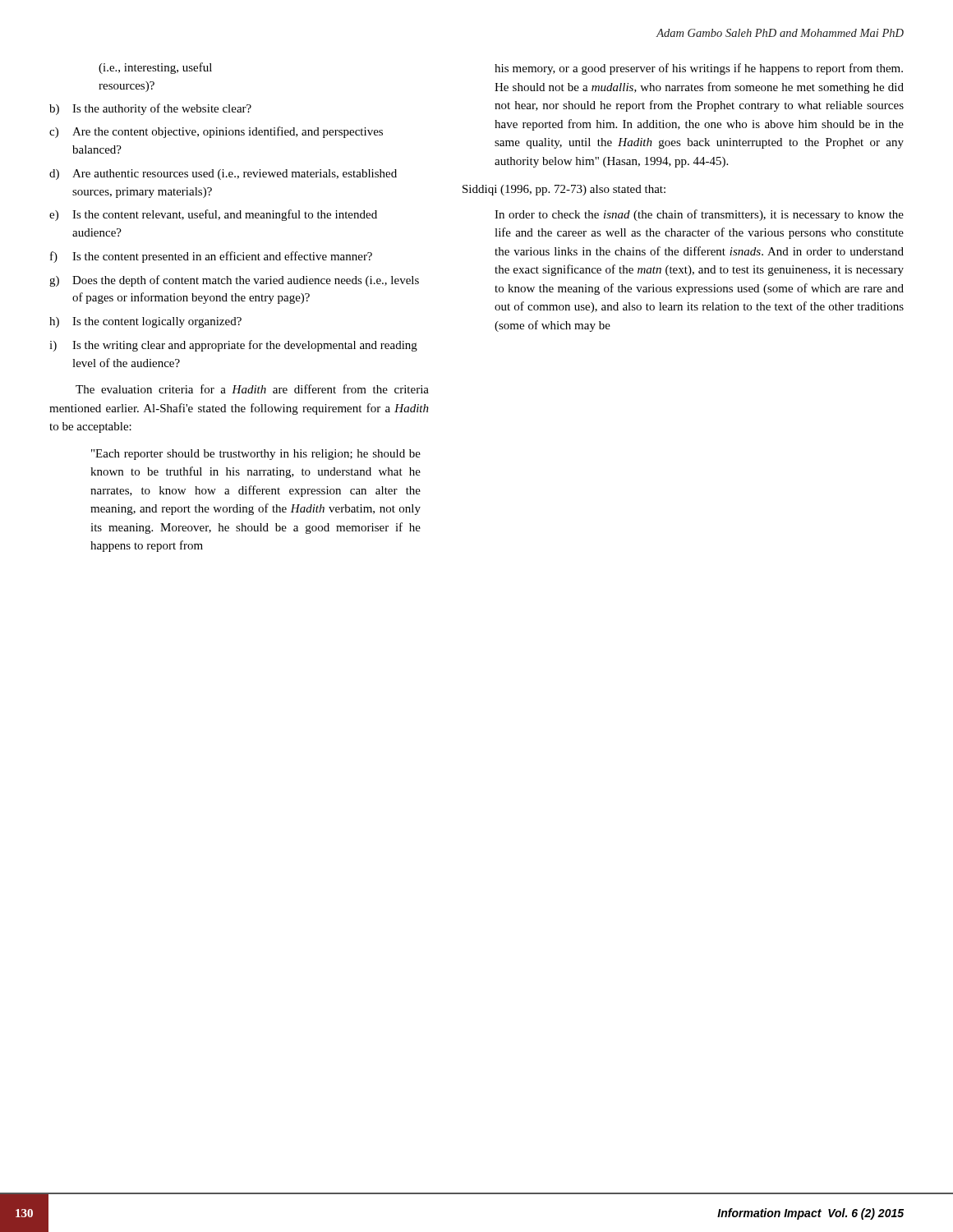Select the text block starting "d) Are authentic"

[x=239, y=183]
